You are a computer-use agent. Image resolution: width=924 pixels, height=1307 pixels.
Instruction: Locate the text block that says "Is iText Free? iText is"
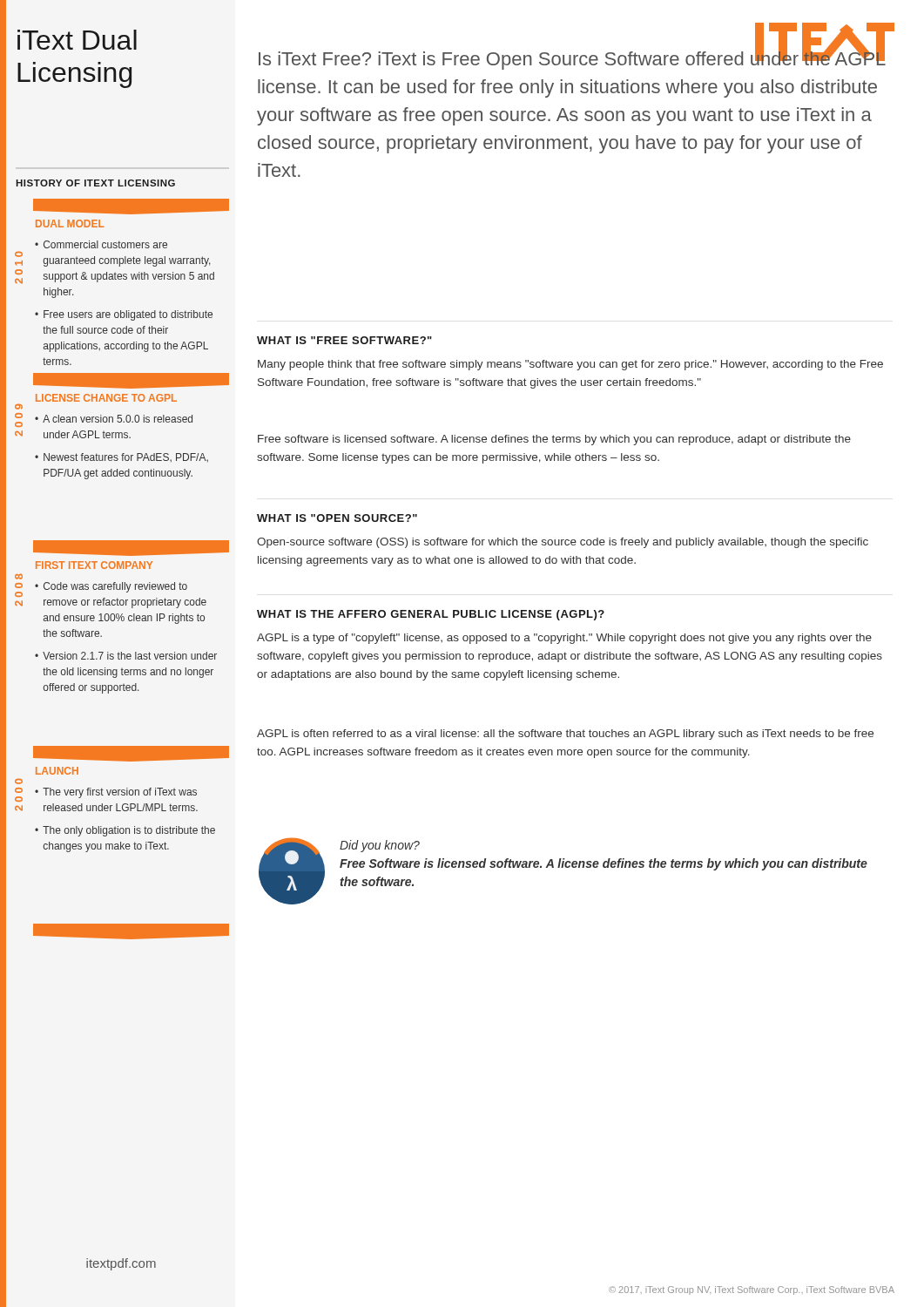pos(571,114)
